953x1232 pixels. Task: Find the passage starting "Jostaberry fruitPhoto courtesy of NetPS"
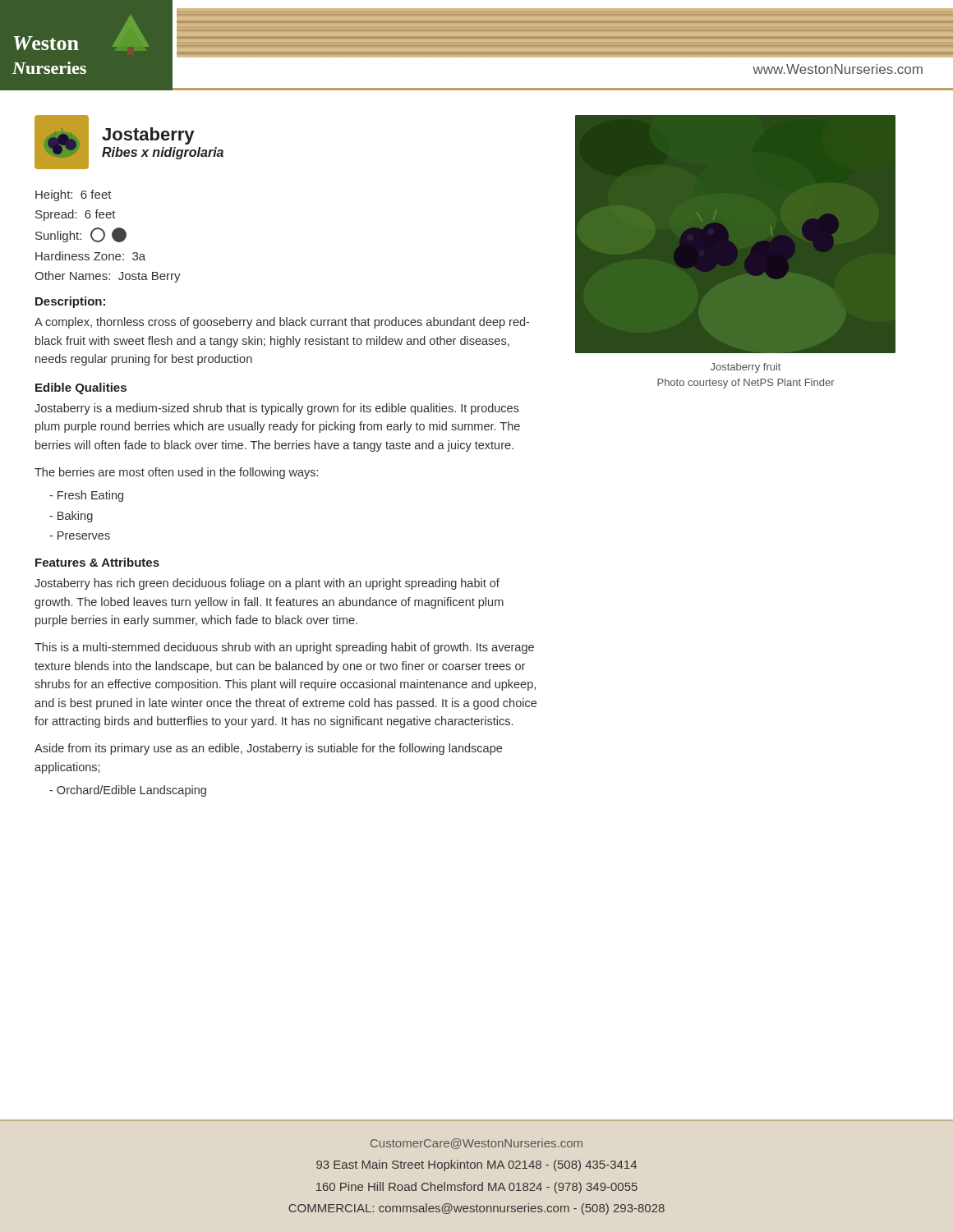(x=746, y=374)
